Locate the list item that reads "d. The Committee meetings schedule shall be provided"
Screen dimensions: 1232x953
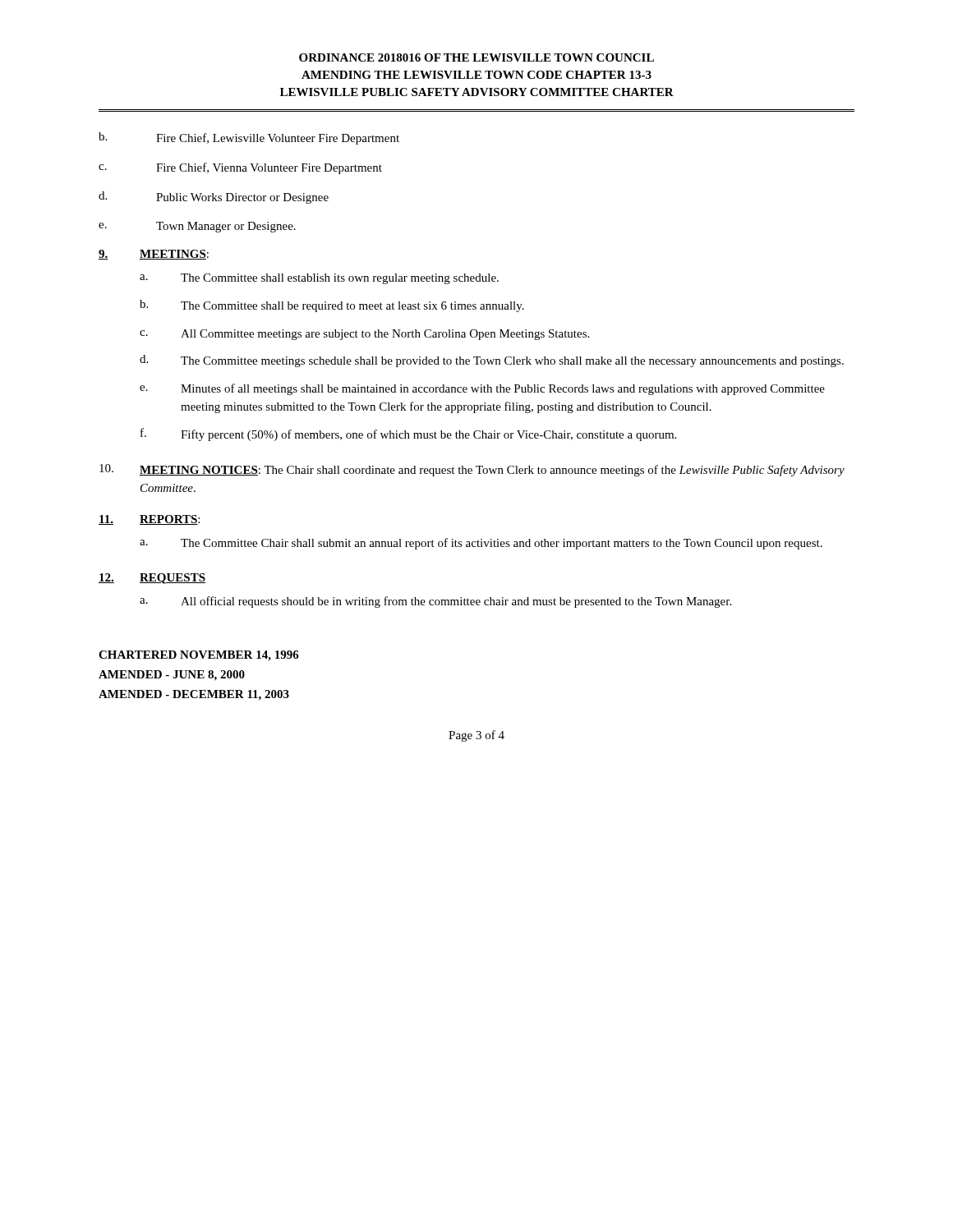[497, 362]
